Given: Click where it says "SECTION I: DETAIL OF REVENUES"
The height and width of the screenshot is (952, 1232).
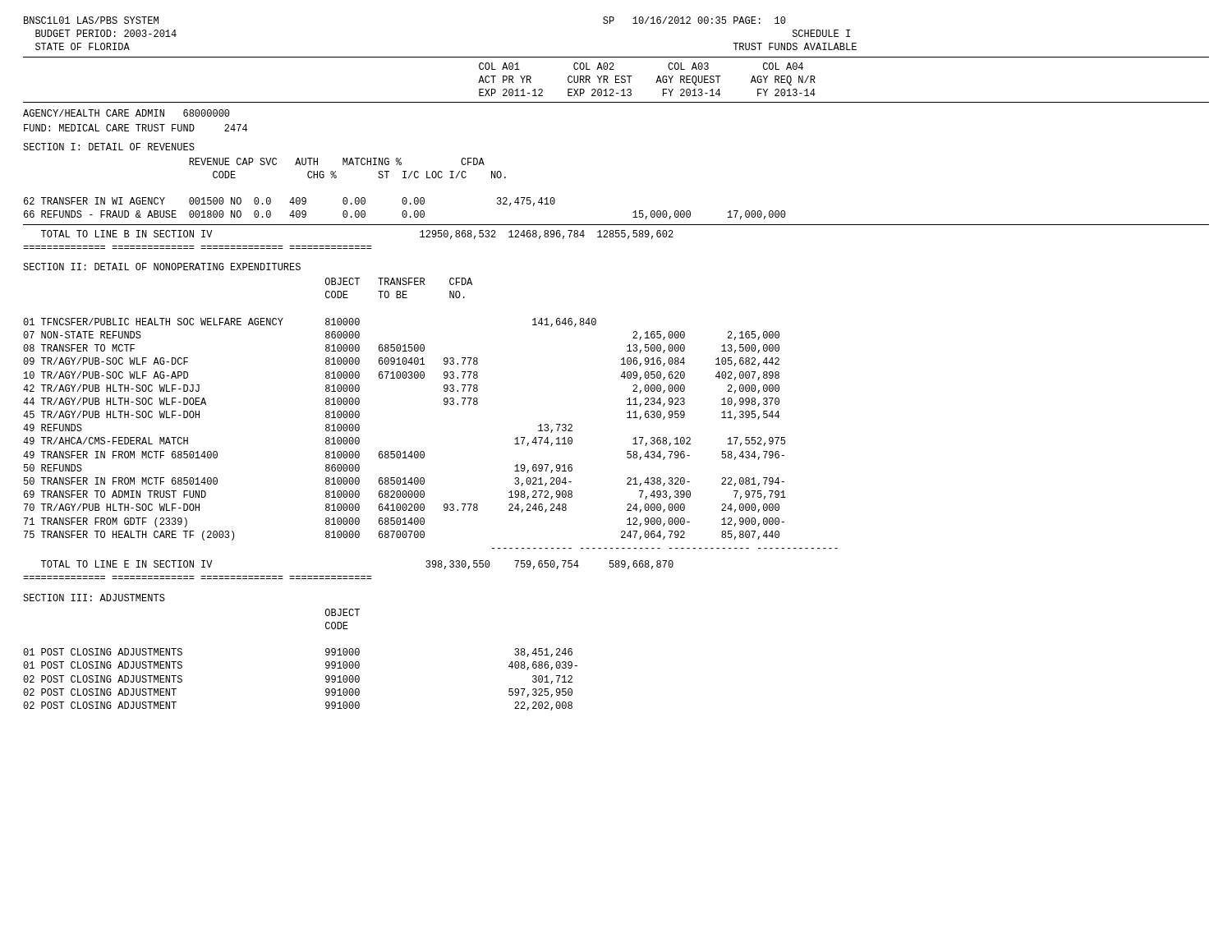Looking at the screenshot, I should pos(109,147).
